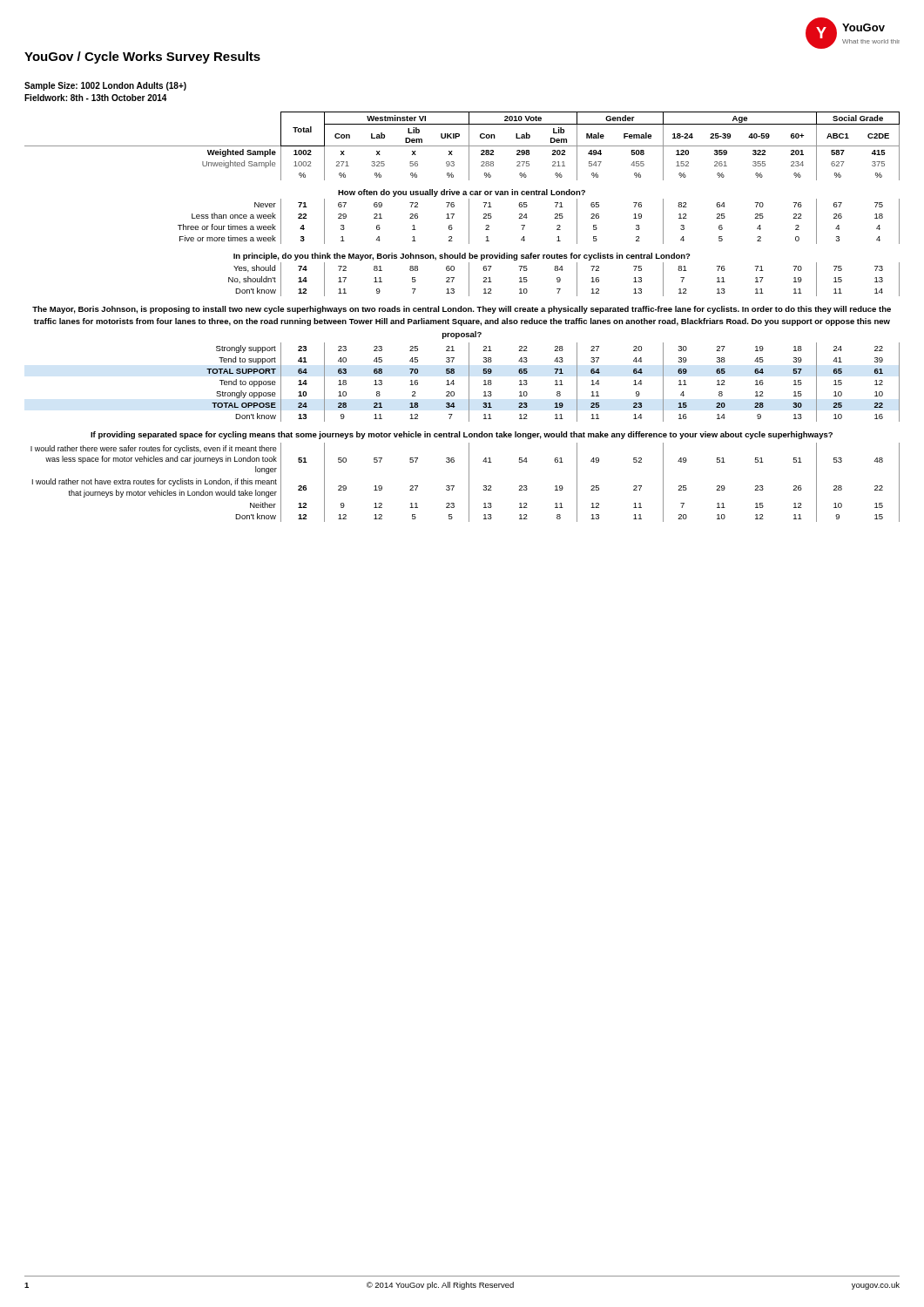Navigate to the text block starting "Sample Size: 1002"
924x1307 pixels.
point(105,92)
